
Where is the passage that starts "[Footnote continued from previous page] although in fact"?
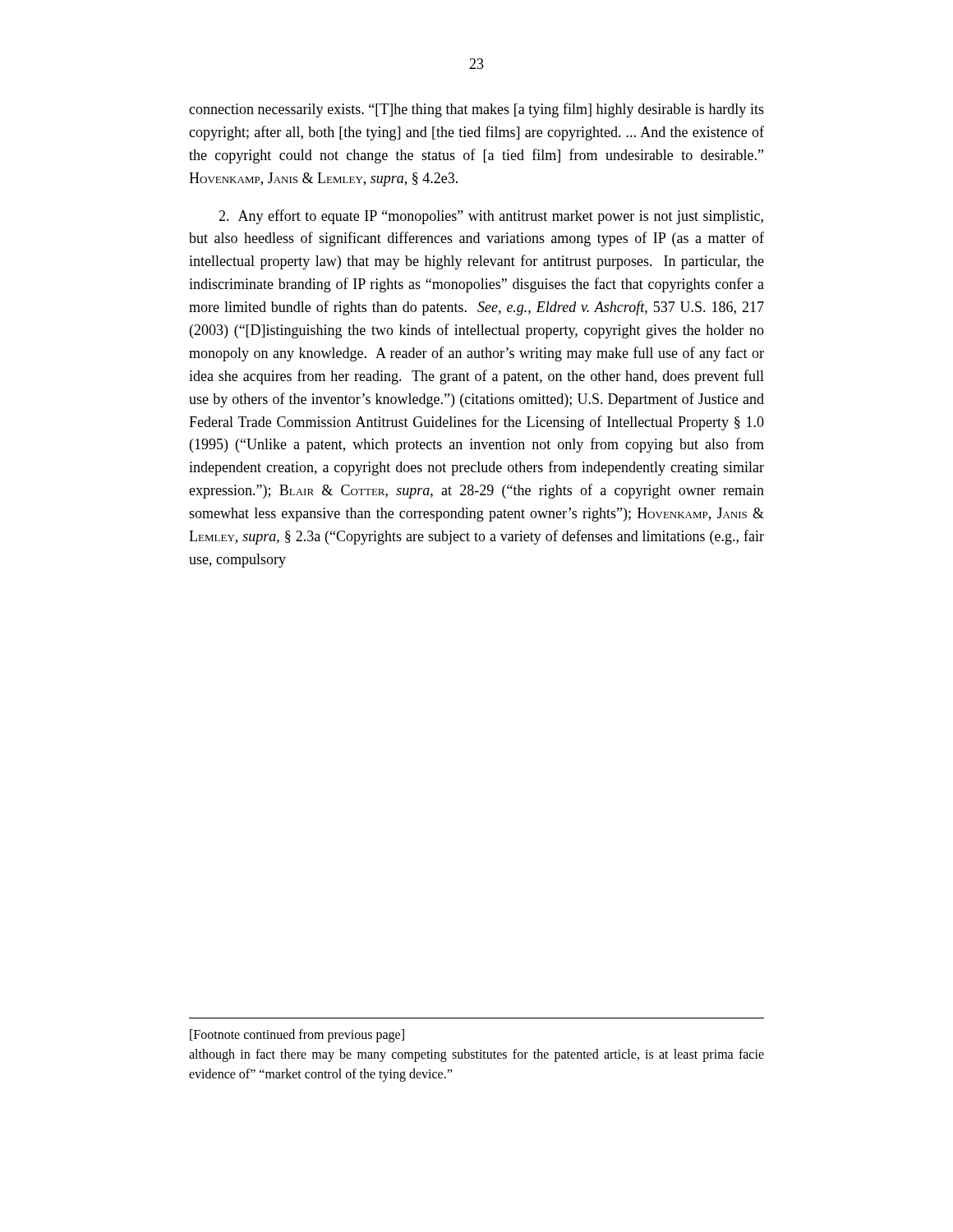click(x=476, y=1055)
